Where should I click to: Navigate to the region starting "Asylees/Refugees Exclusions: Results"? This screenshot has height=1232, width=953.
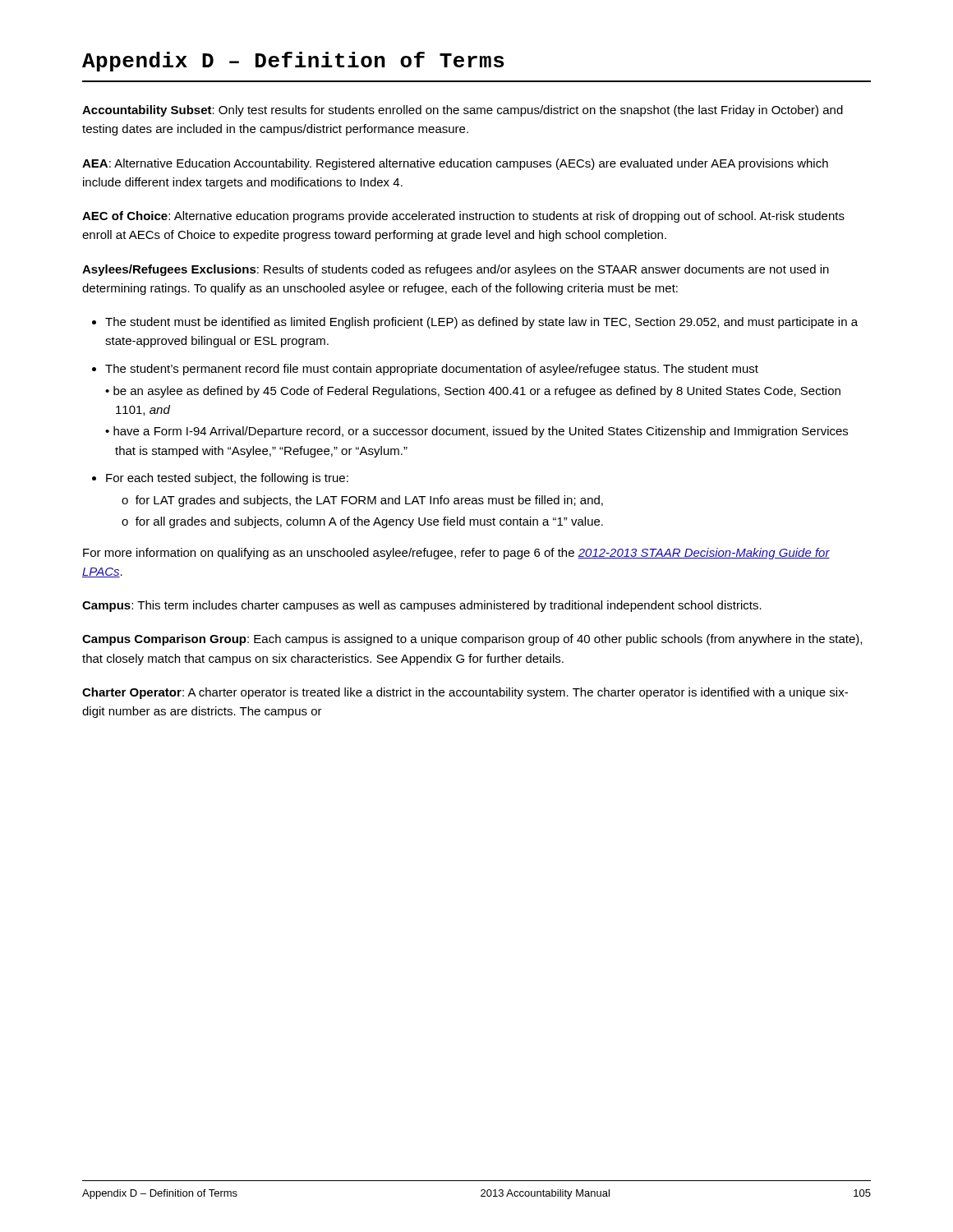coord(476,278)
